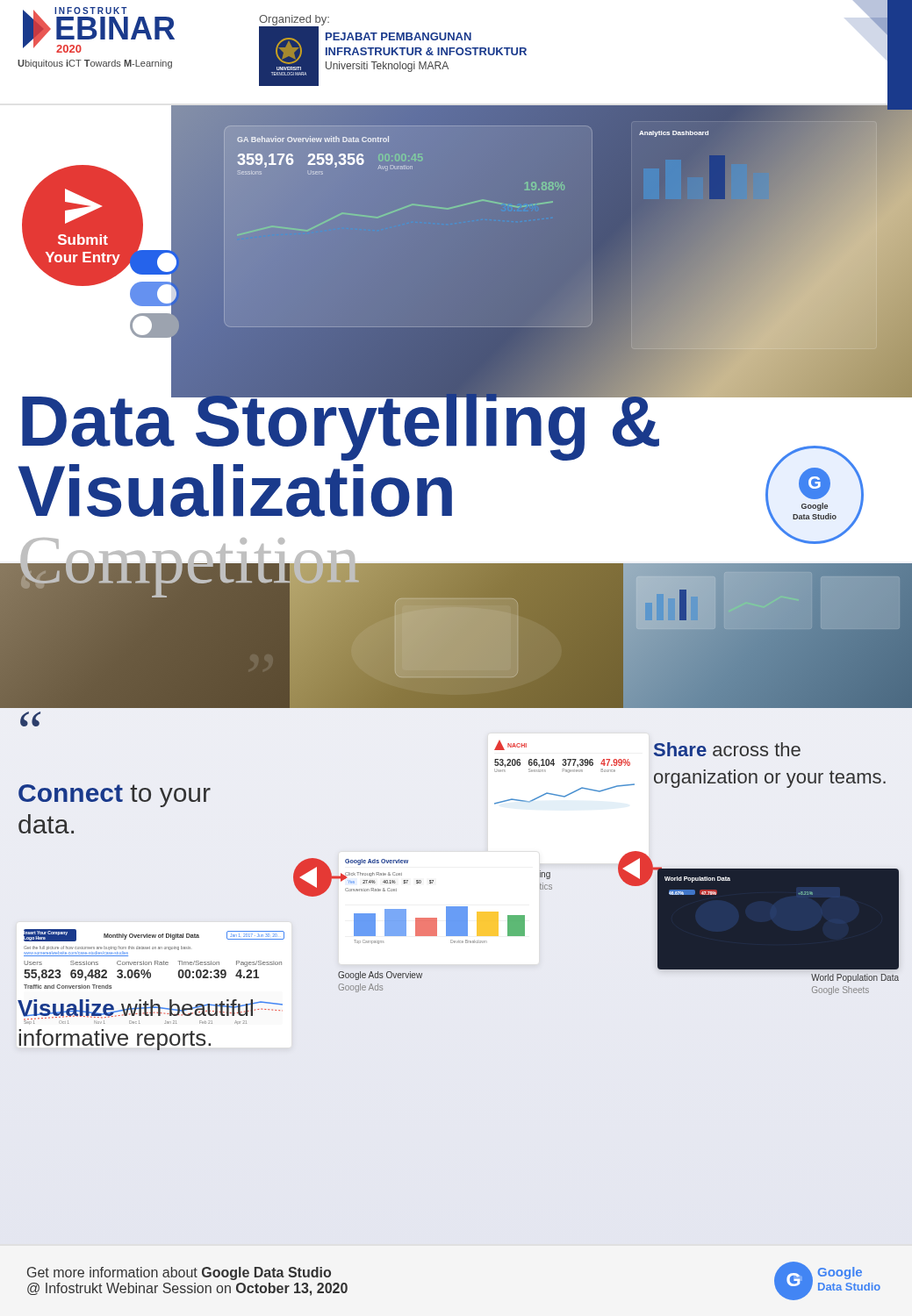Click where it says "Acme MarketingGoogle Analytics"
This screenshot has width=912, height=1316.
point(545,875)
